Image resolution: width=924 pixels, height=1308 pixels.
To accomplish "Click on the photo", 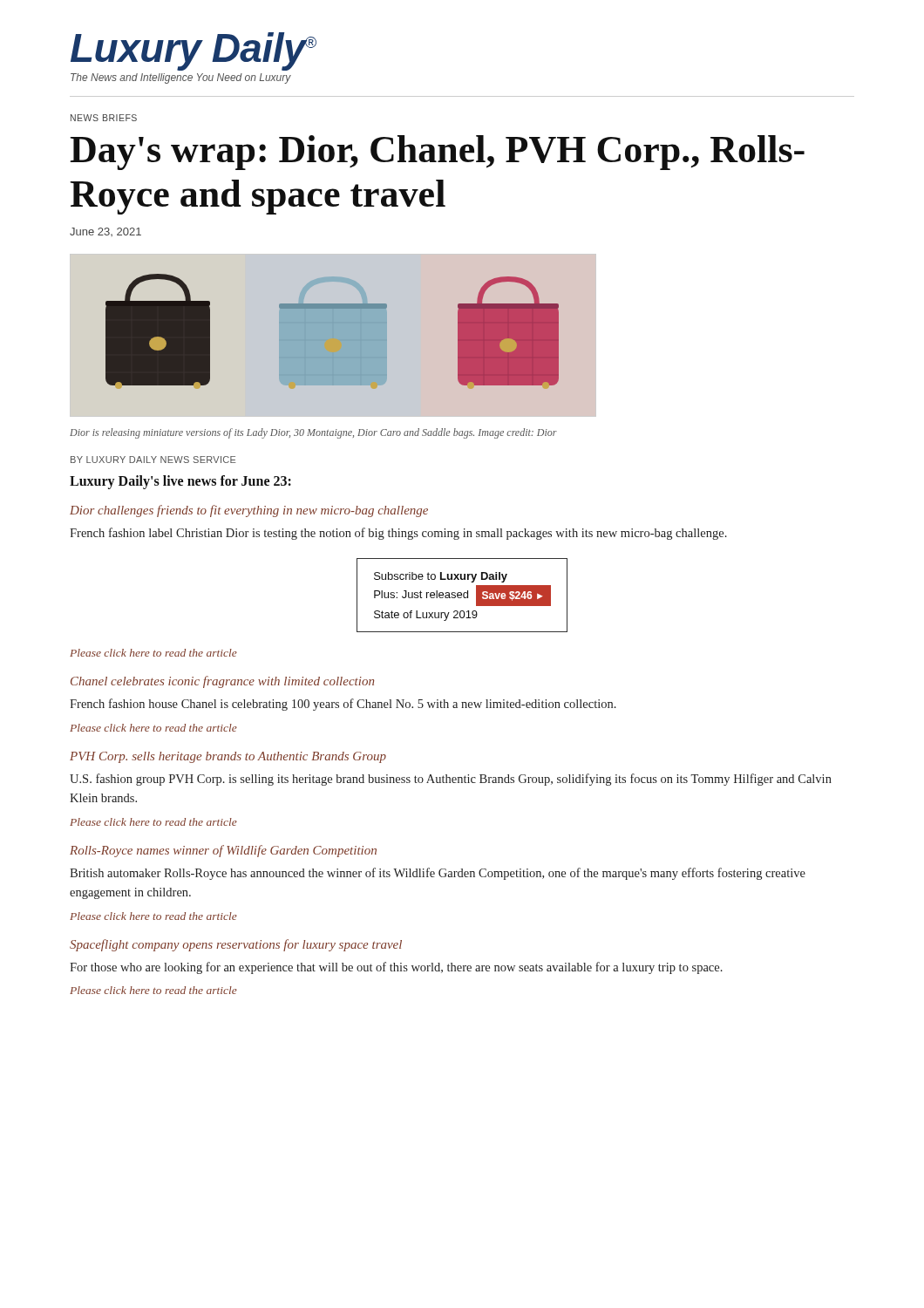I will [462, 335].
